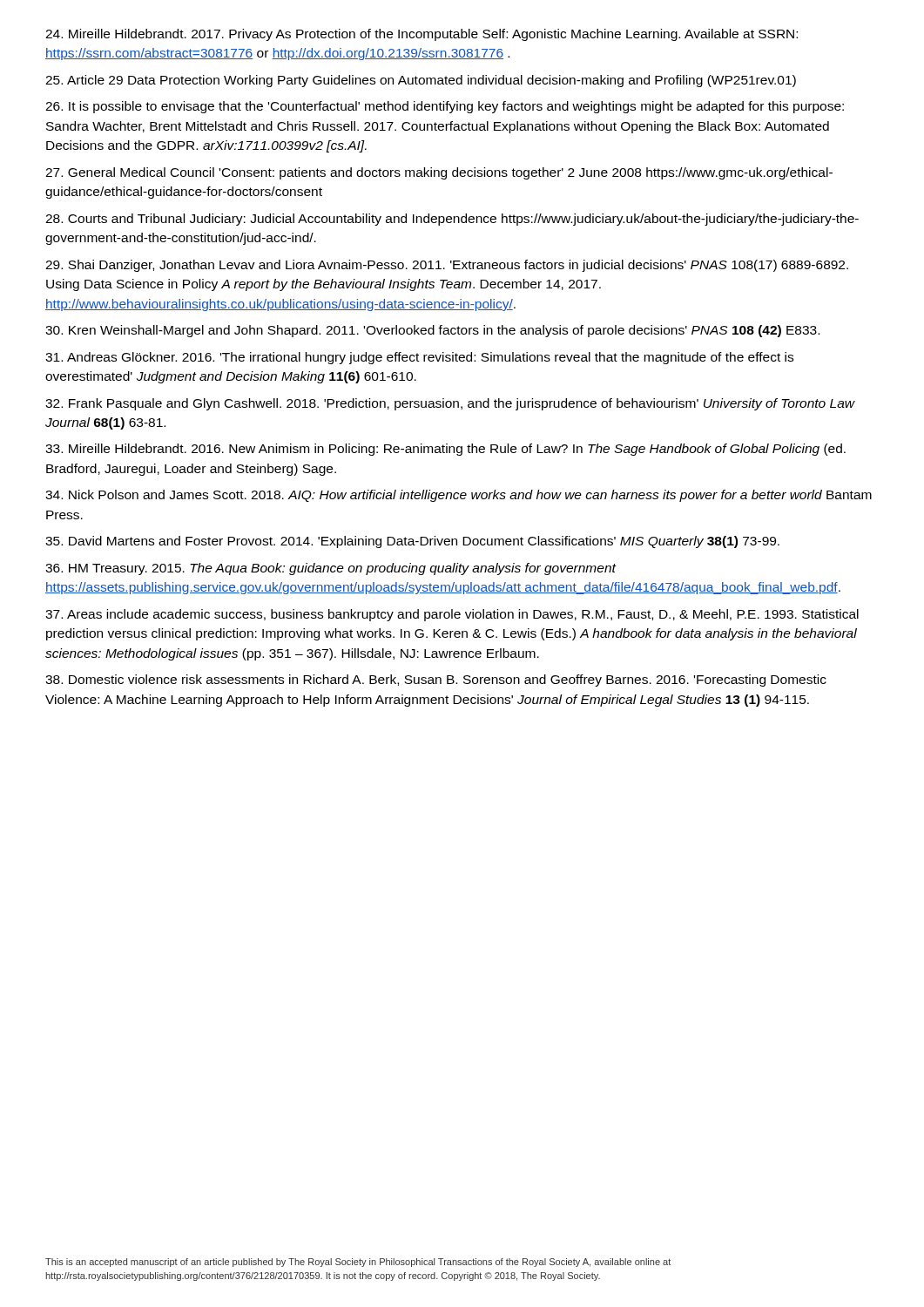
Task: Locate the list item that says "31. Andreas Glöckner. 2016. 'The irrational"
Action: click(420, 366)
